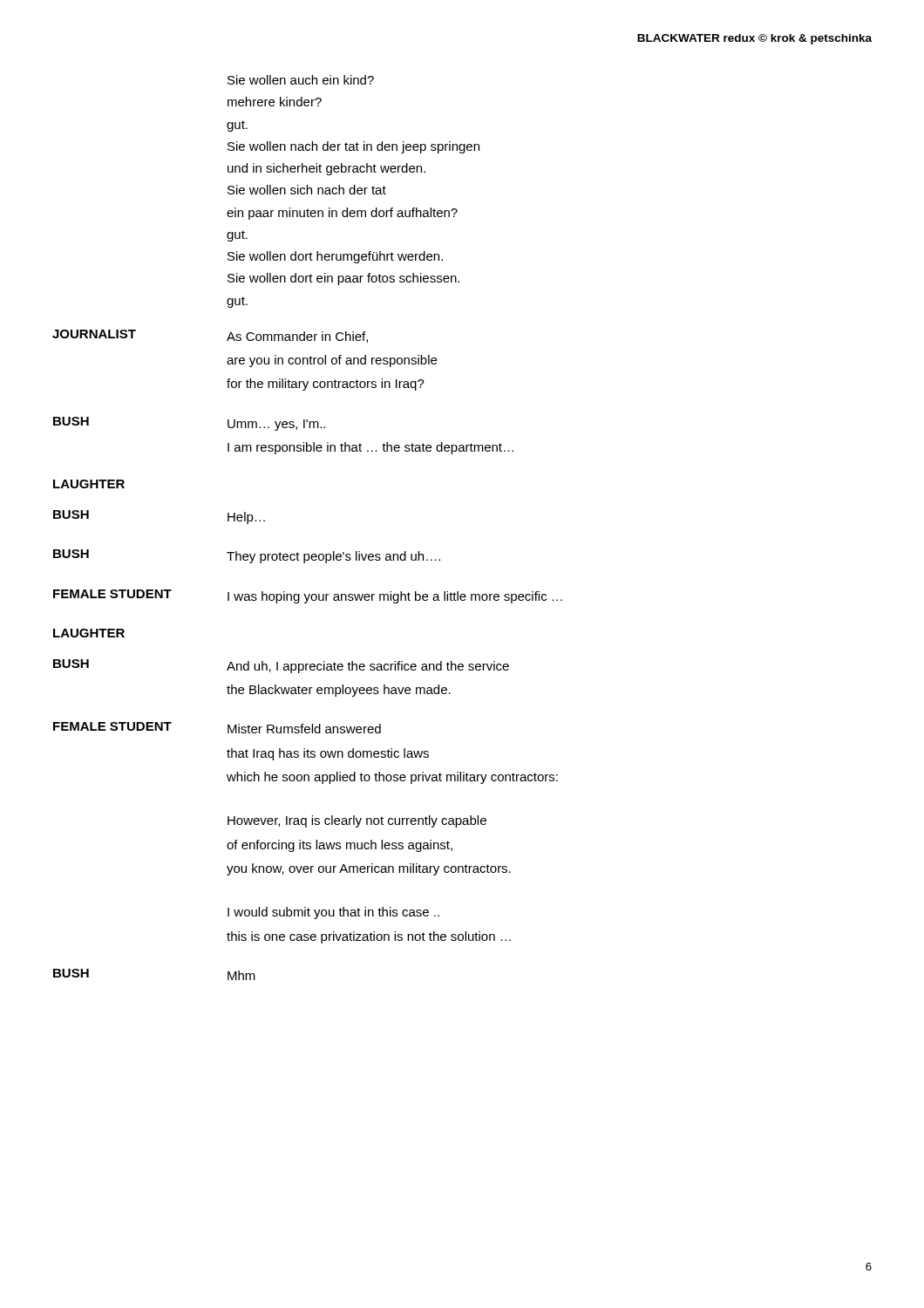Locate the text that says "BUSH Help…"
This screenshot has height=1308, width=924.
click(x=75, y=518)
